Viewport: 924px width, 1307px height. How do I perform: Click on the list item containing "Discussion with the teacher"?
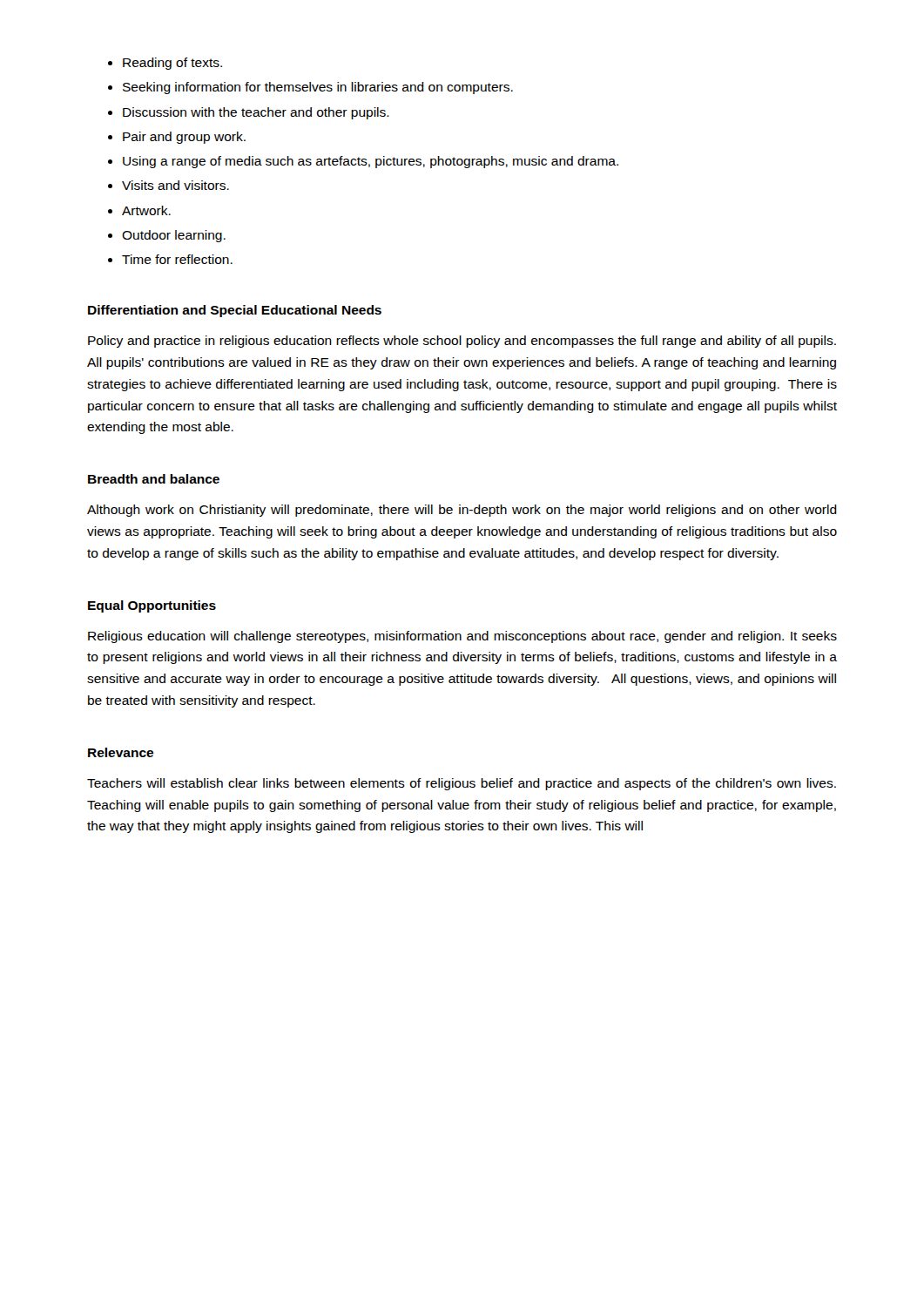click(256, 112)
